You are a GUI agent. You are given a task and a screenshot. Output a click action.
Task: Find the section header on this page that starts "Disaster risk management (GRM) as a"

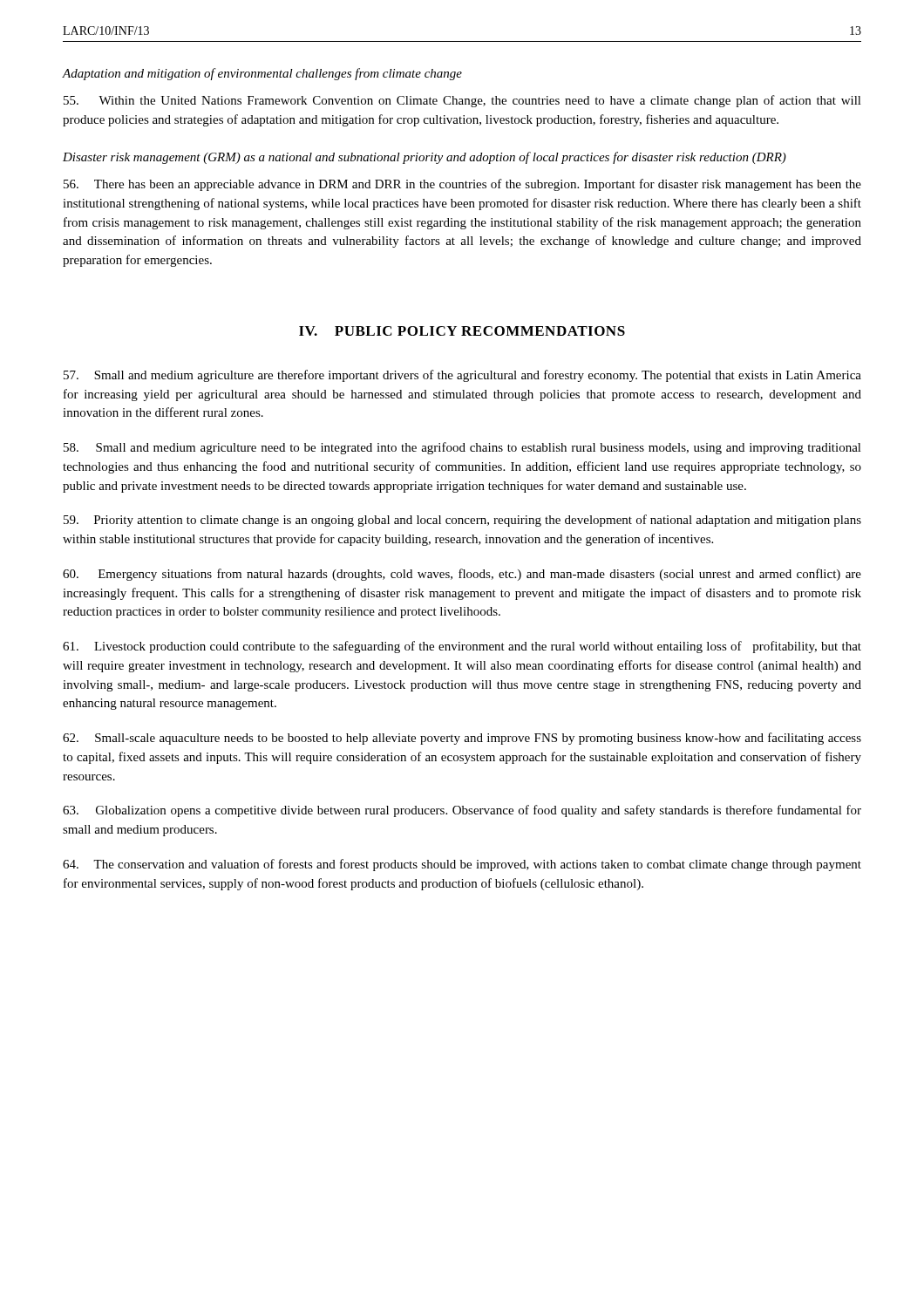(x=424, y=157)
